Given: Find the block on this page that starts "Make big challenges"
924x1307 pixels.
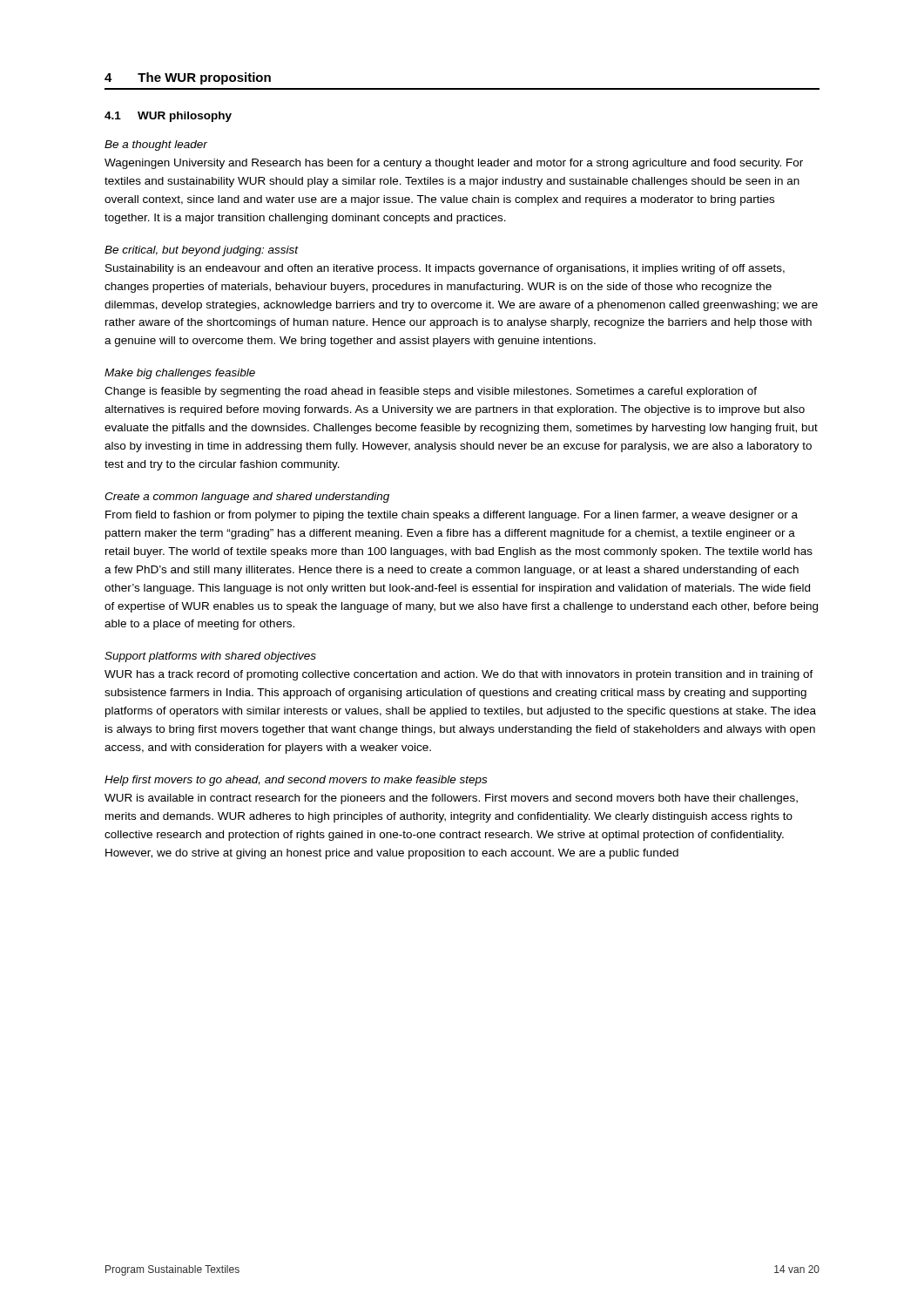Looking at the screenshot, I should pos(180,373).
